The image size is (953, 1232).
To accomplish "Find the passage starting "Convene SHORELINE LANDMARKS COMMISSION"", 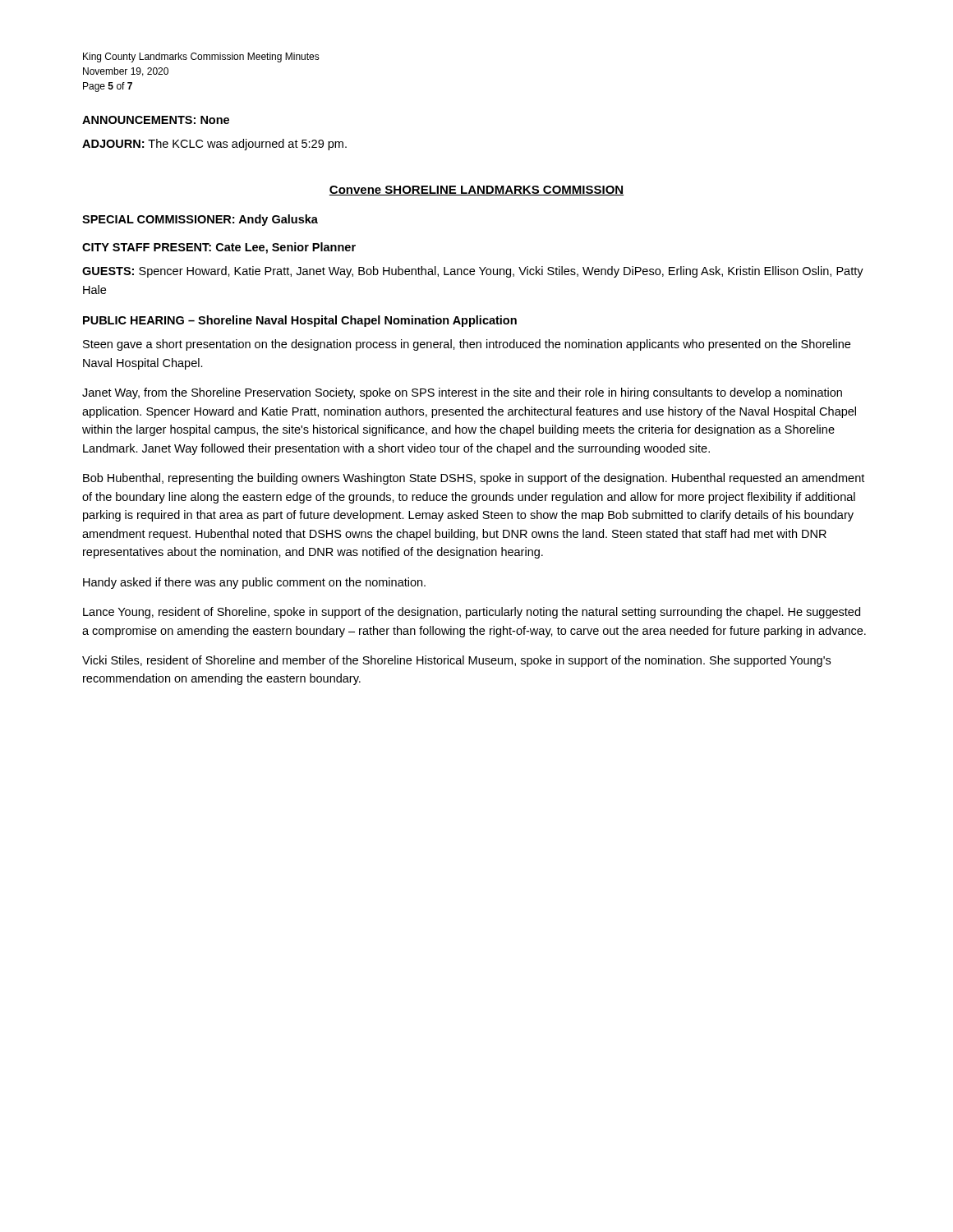I will tap(476, 190).
